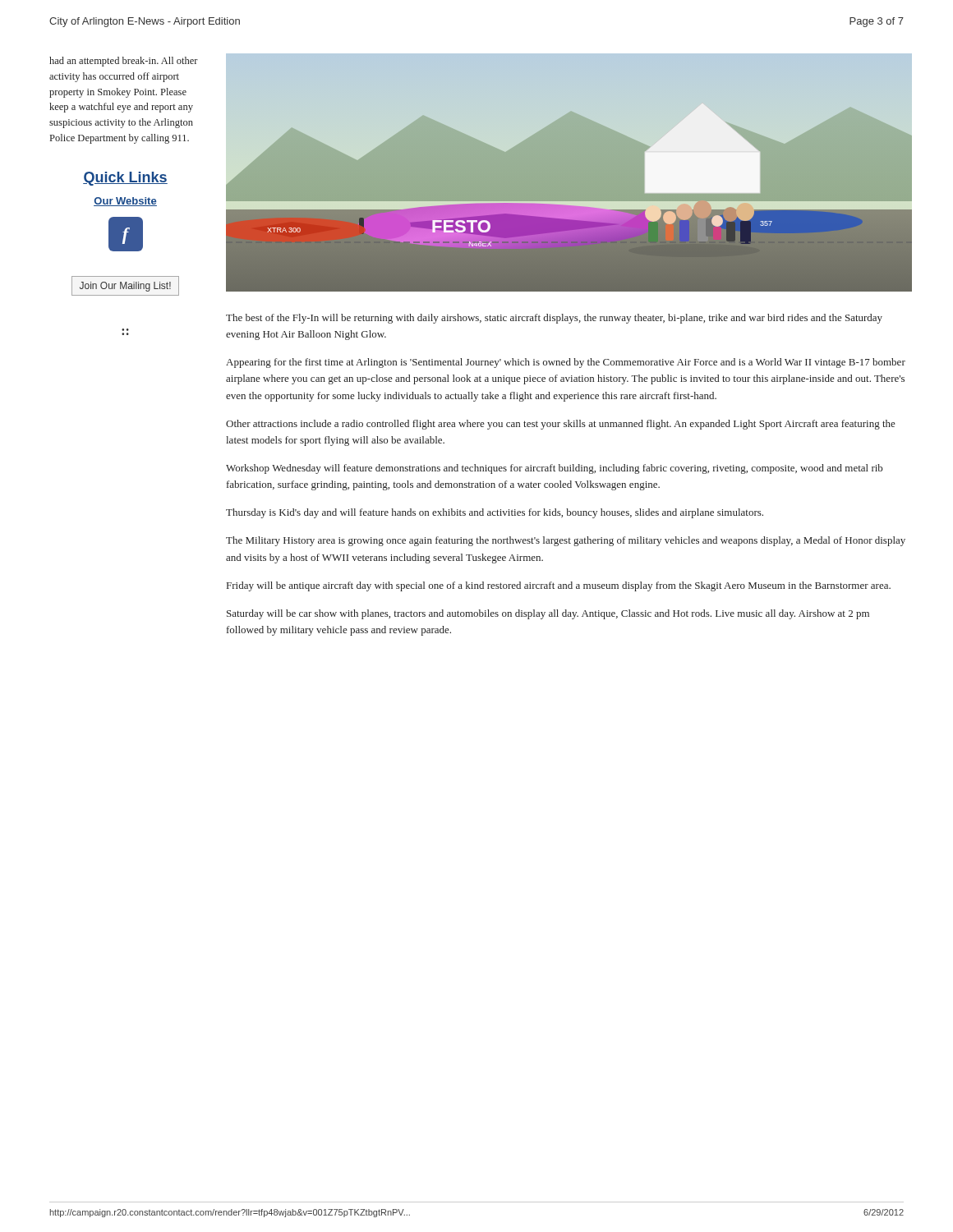Click on the text block that reads "Appearing for the"

click(x=566, y=379)
